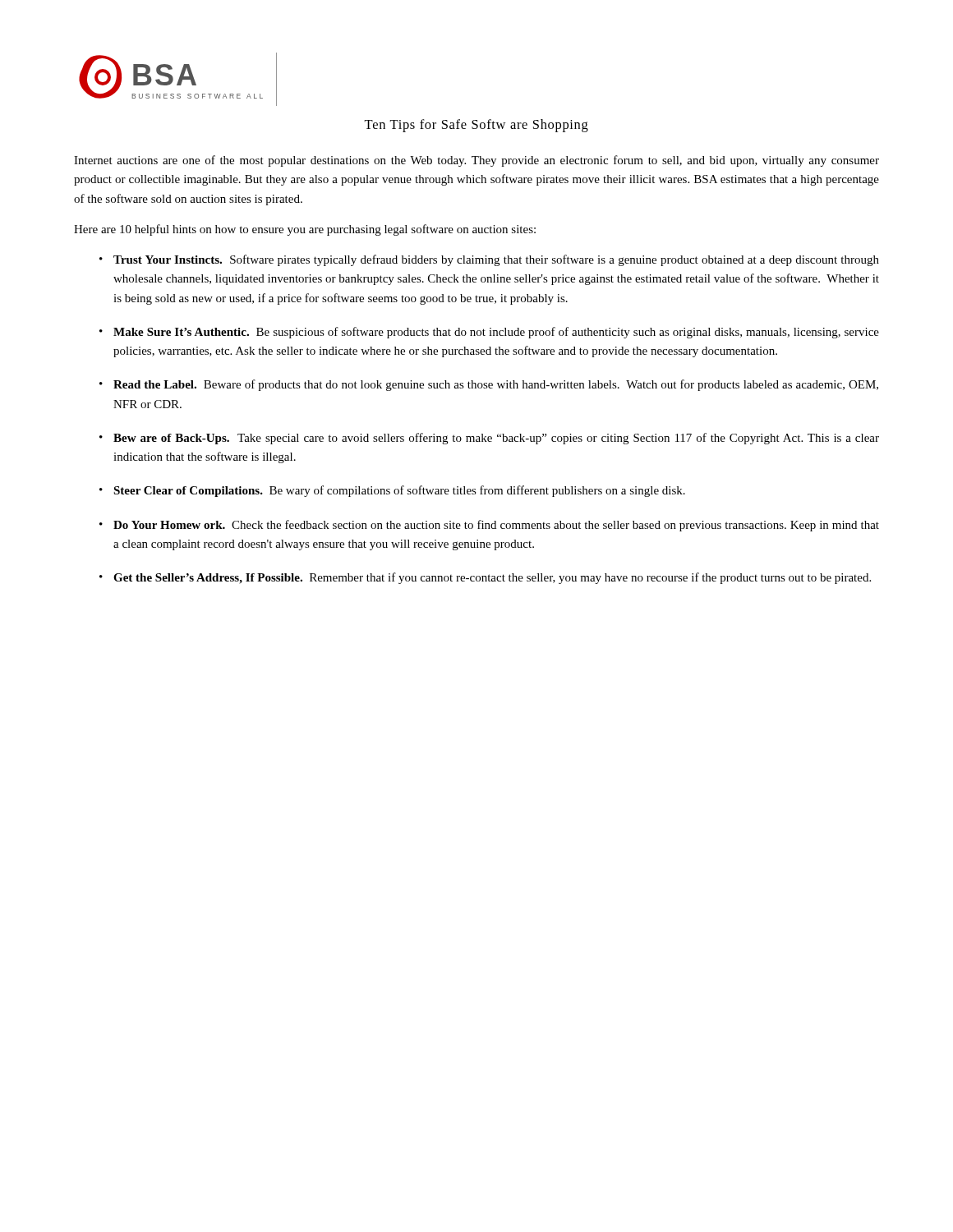Where is the passage that starts "Here are 10"?
This screenshot has width=953, height=1232.
click(x=305, y=229)
